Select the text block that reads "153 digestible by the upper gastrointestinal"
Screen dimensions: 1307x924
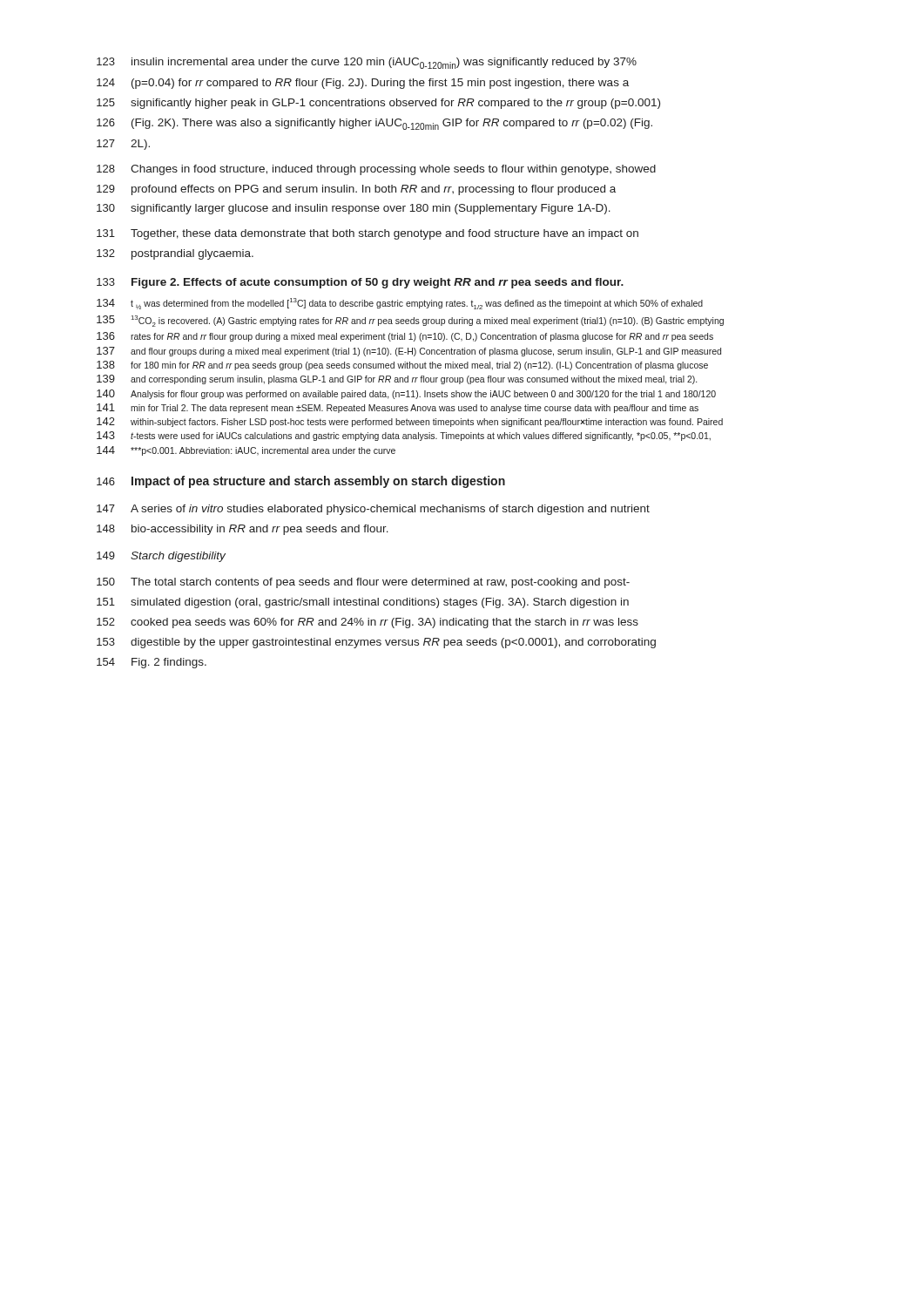(462, 643)
